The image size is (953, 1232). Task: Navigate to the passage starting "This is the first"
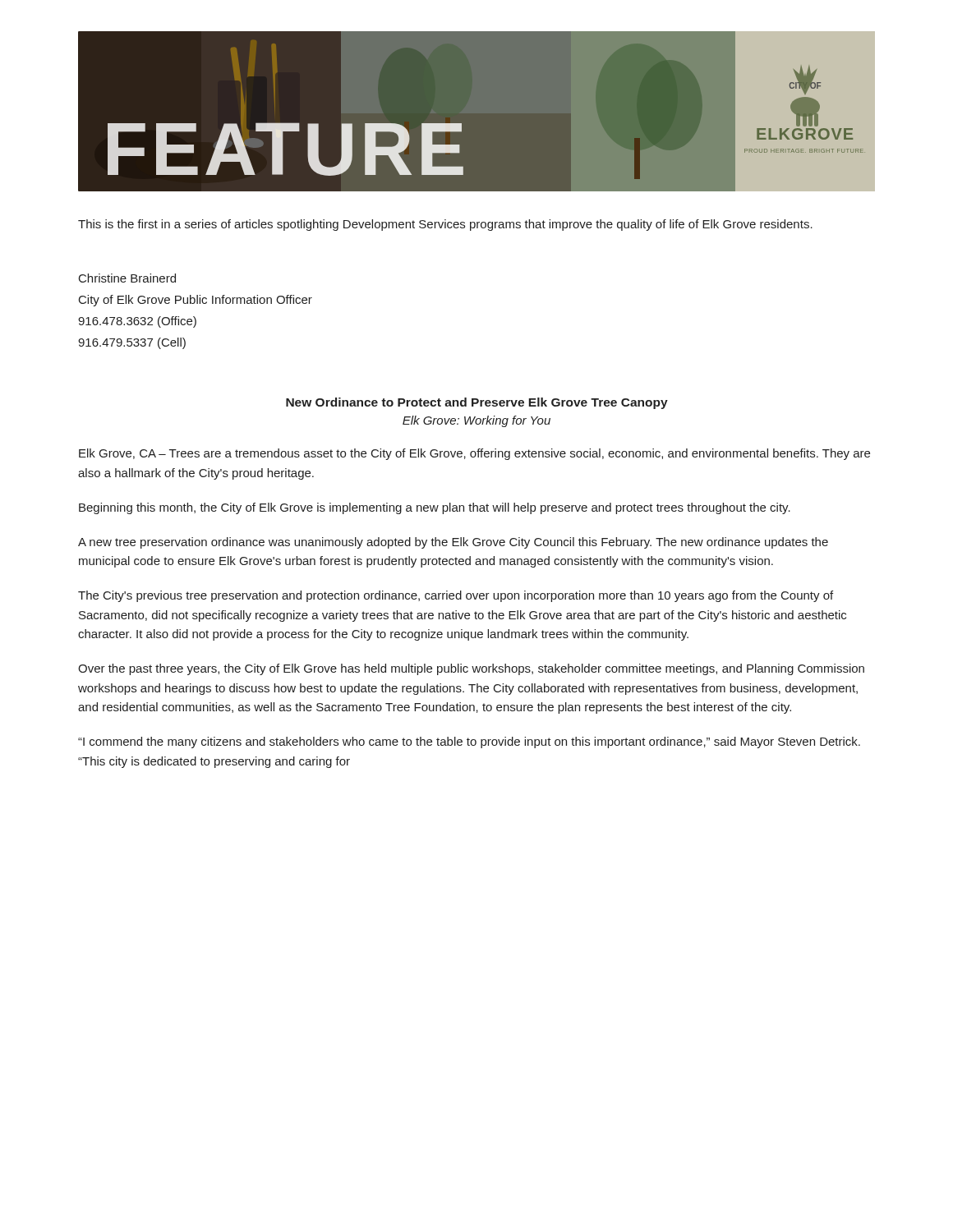[446, 224]
